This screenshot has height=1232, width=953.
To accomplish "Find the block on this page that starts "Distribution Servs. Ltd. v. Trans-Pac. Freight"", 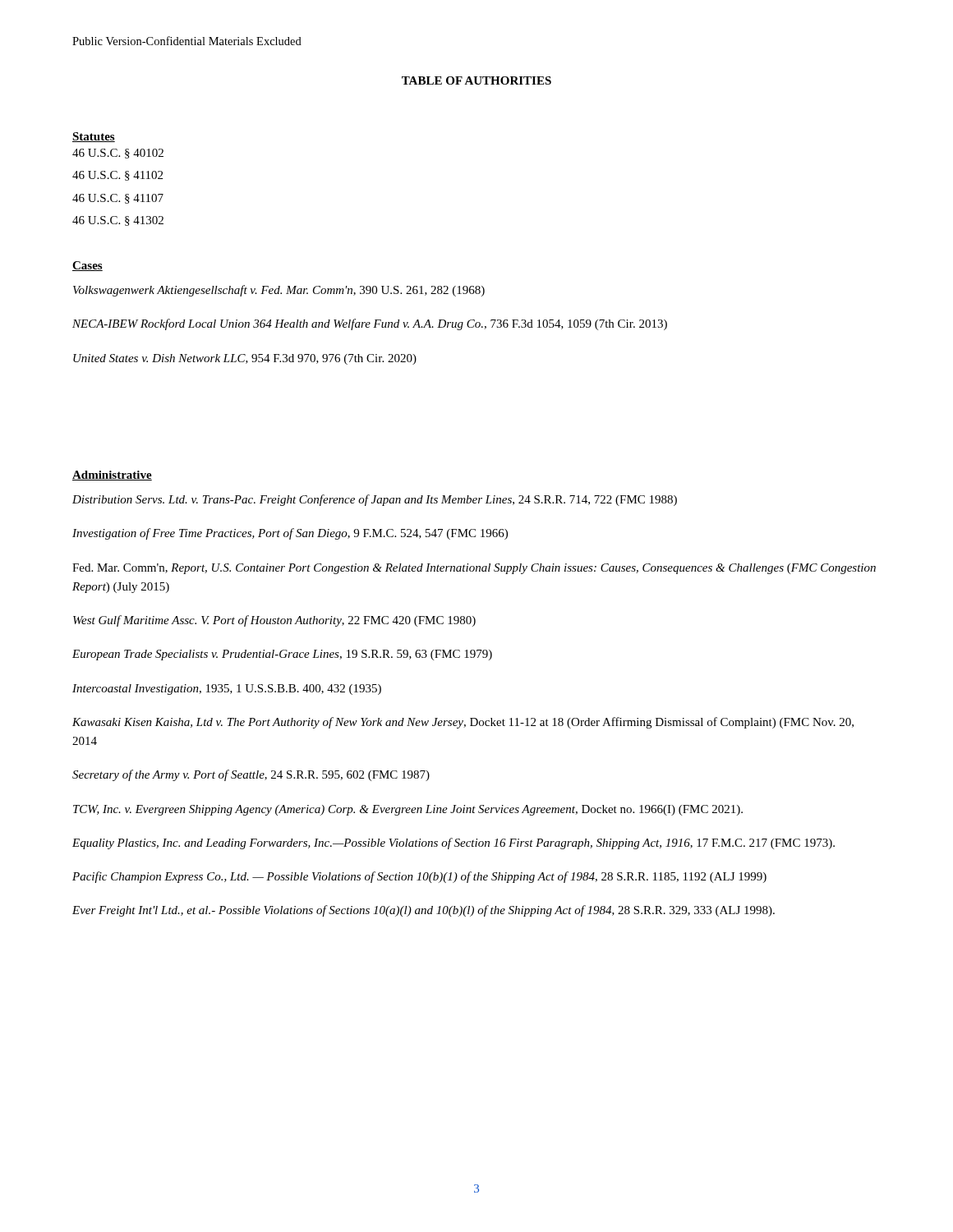I will click(x=375, y=499).
